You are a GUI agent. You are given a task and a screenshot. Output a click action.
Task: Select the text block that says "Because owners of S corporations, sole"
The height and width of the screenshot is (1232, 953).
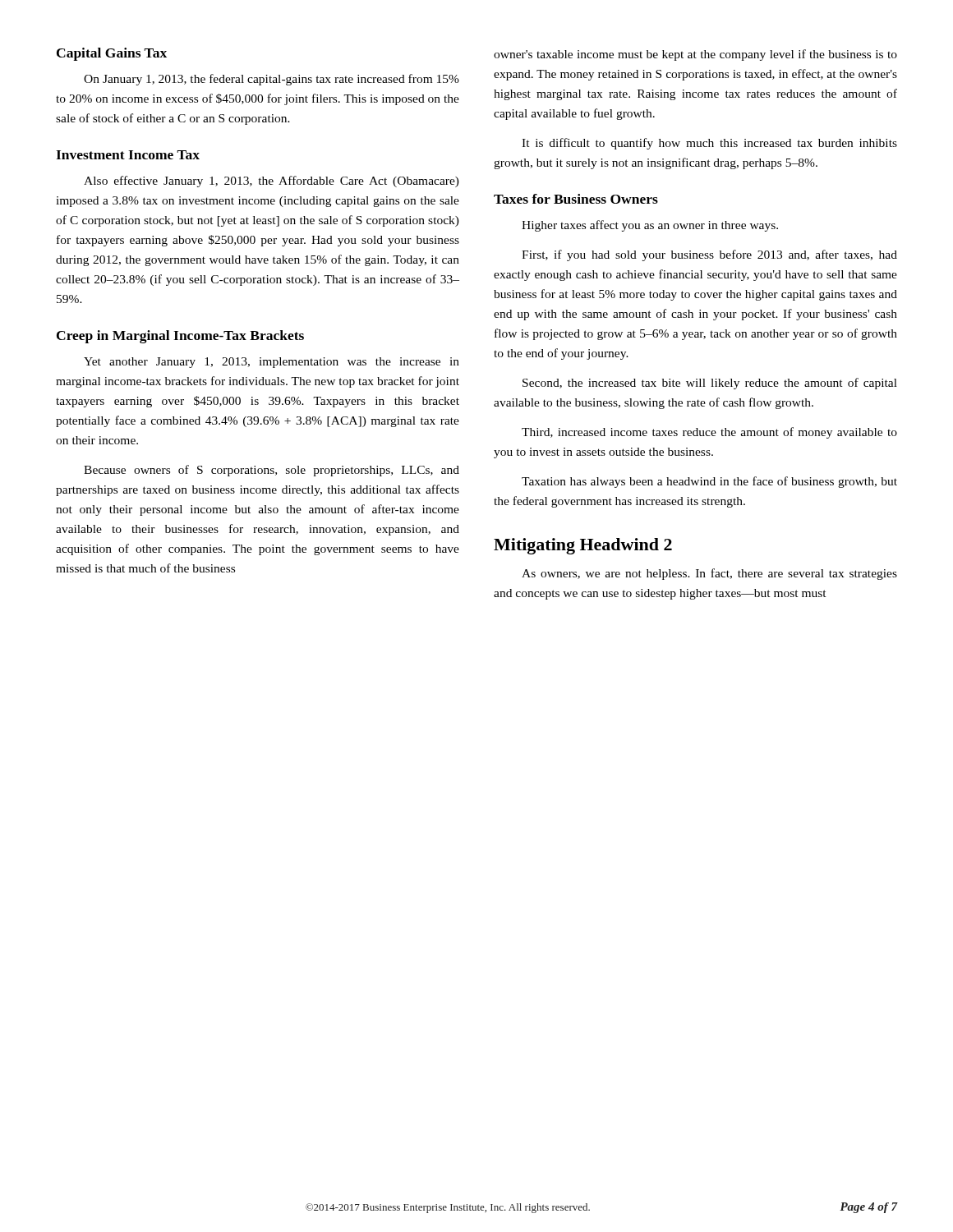pos(258,519)
